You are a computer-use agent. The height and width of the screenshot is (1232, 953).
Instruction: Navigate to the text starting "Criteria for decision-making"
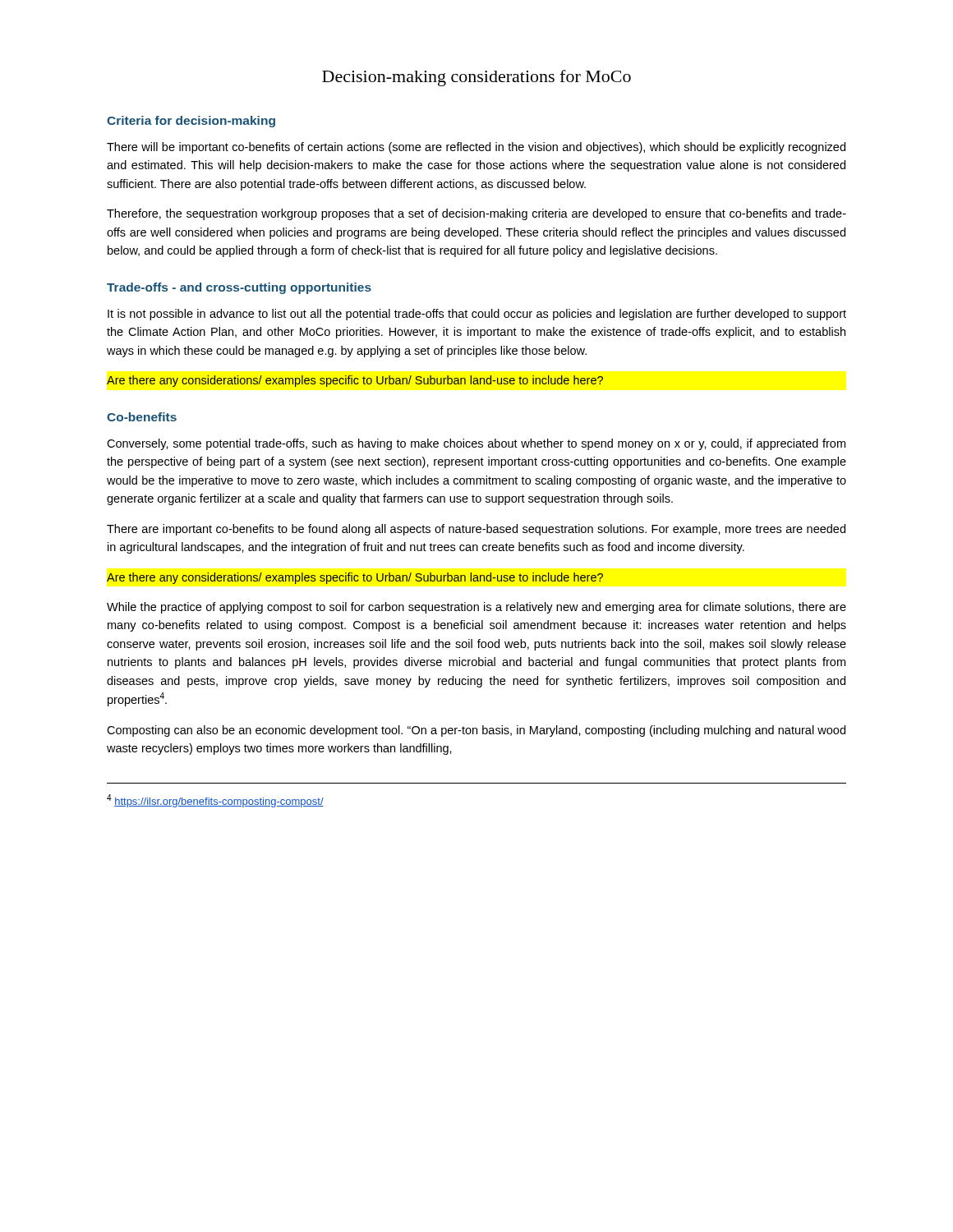[x=191, y=120]
